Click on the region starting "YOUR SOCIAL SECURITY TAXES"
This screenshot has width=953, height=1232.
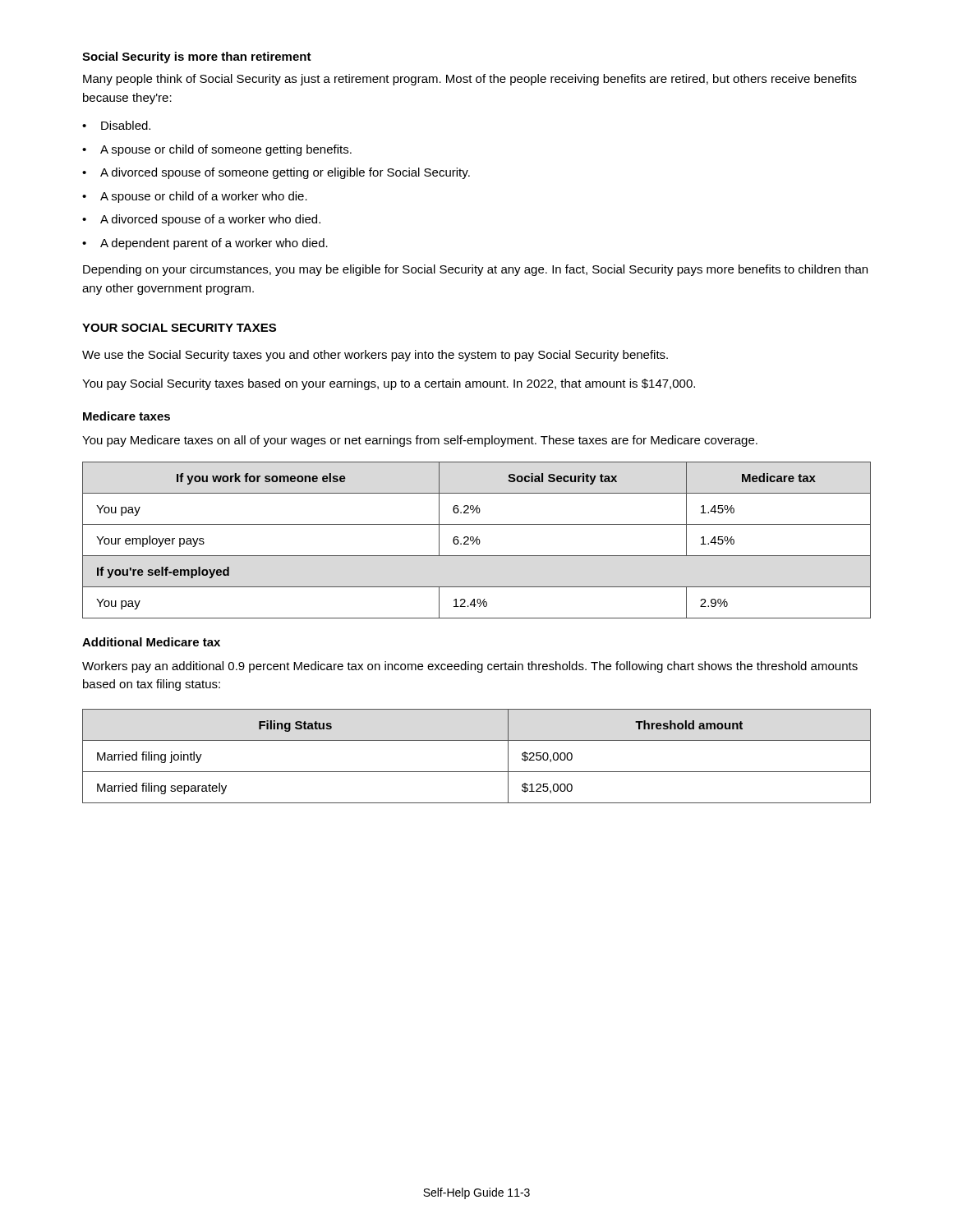179,327
